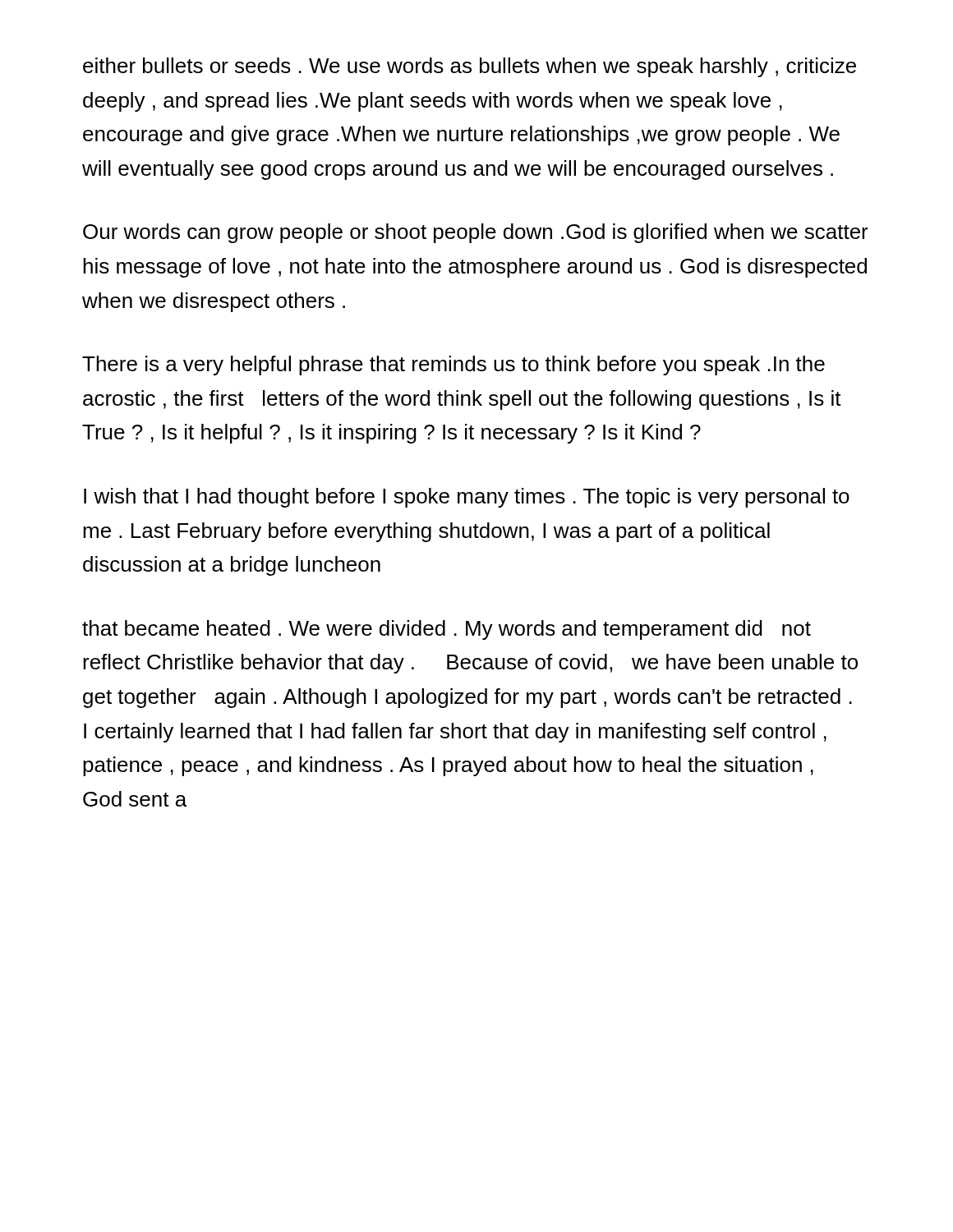
Task: Point to the block beginning "Our words can grow people or"
Action: click(475, 266)
